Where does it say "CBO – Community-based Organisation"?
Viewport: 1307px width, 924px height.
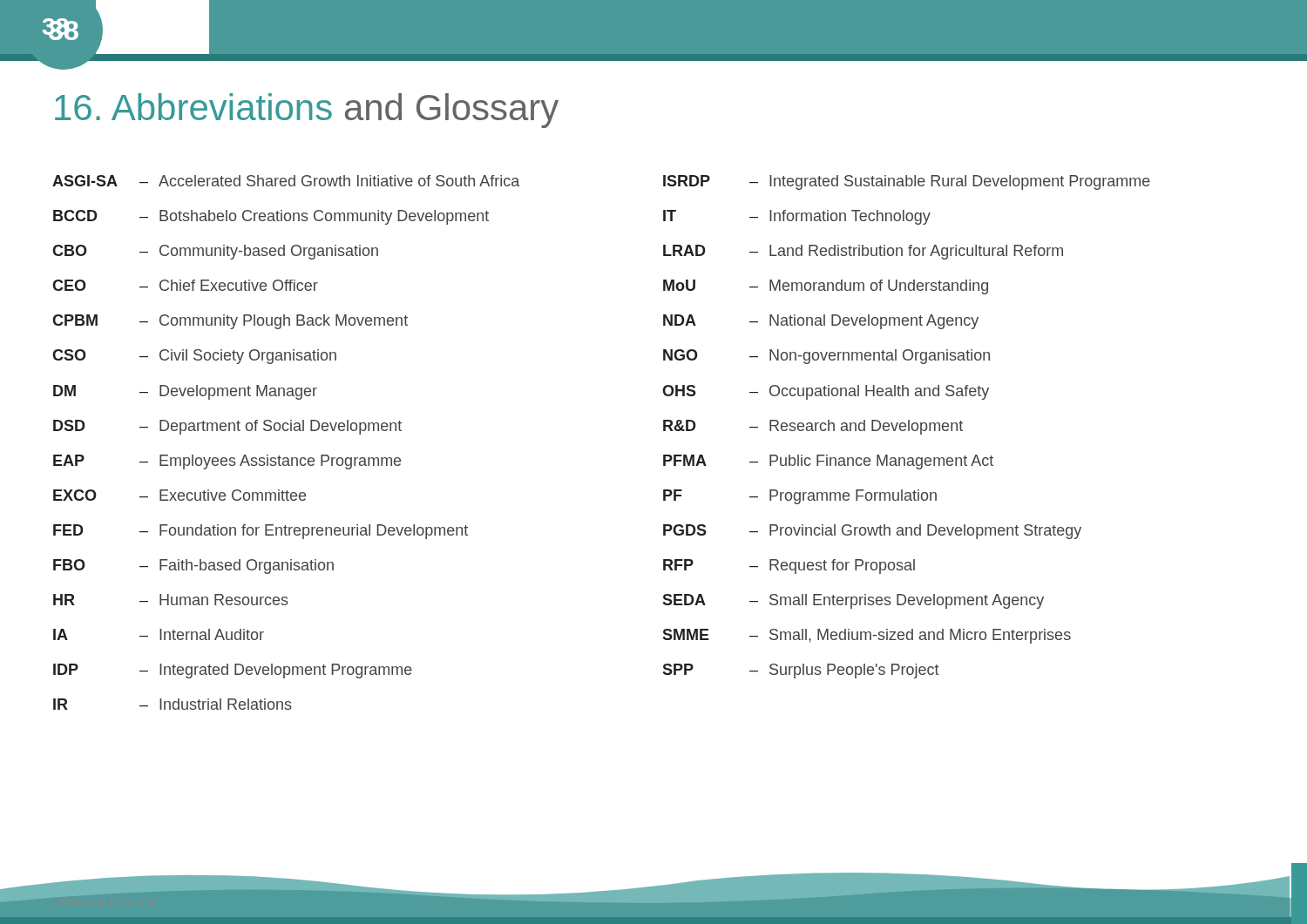tap(216, 251)
